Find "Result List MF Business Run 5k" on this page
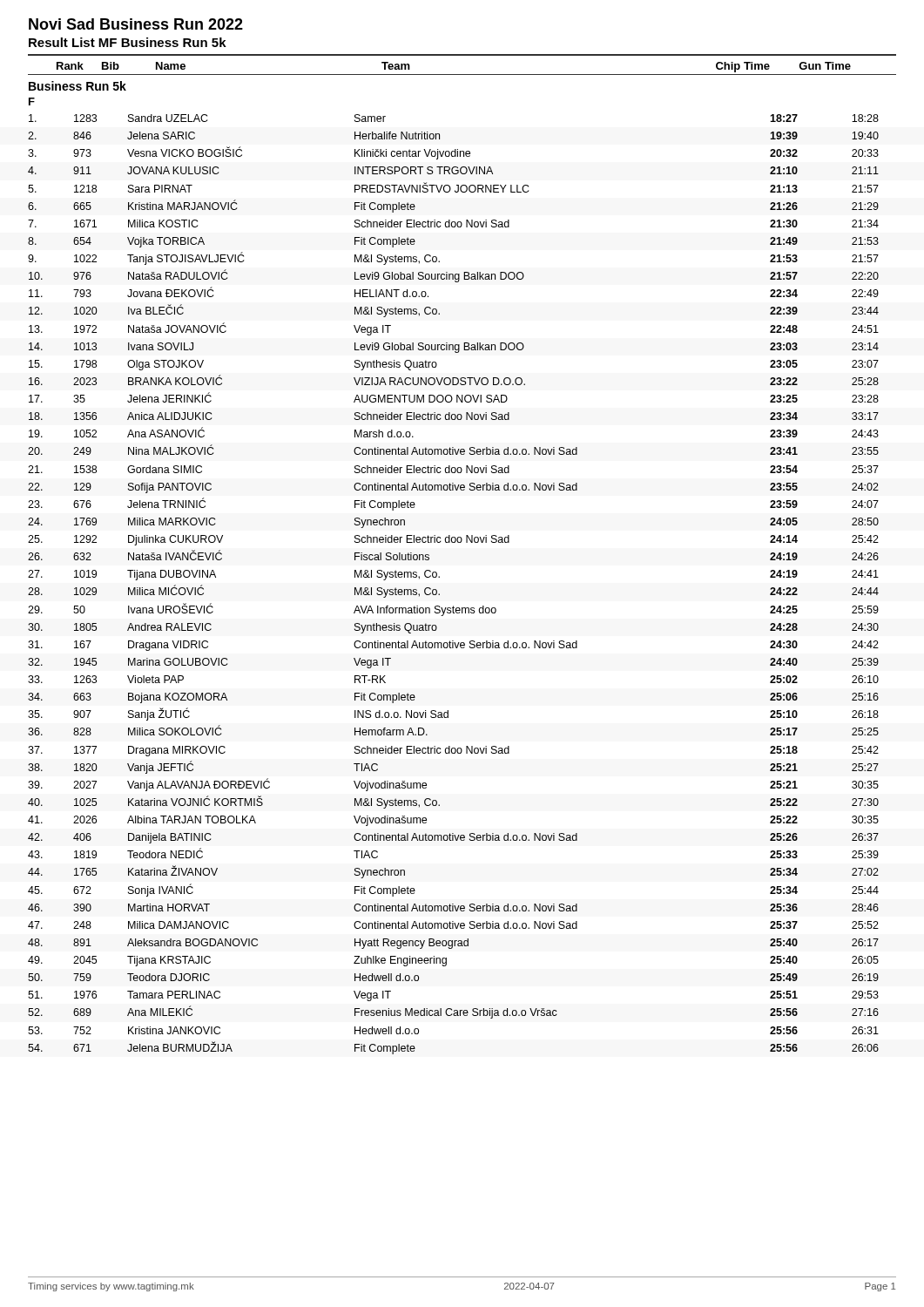 (127, 42)
